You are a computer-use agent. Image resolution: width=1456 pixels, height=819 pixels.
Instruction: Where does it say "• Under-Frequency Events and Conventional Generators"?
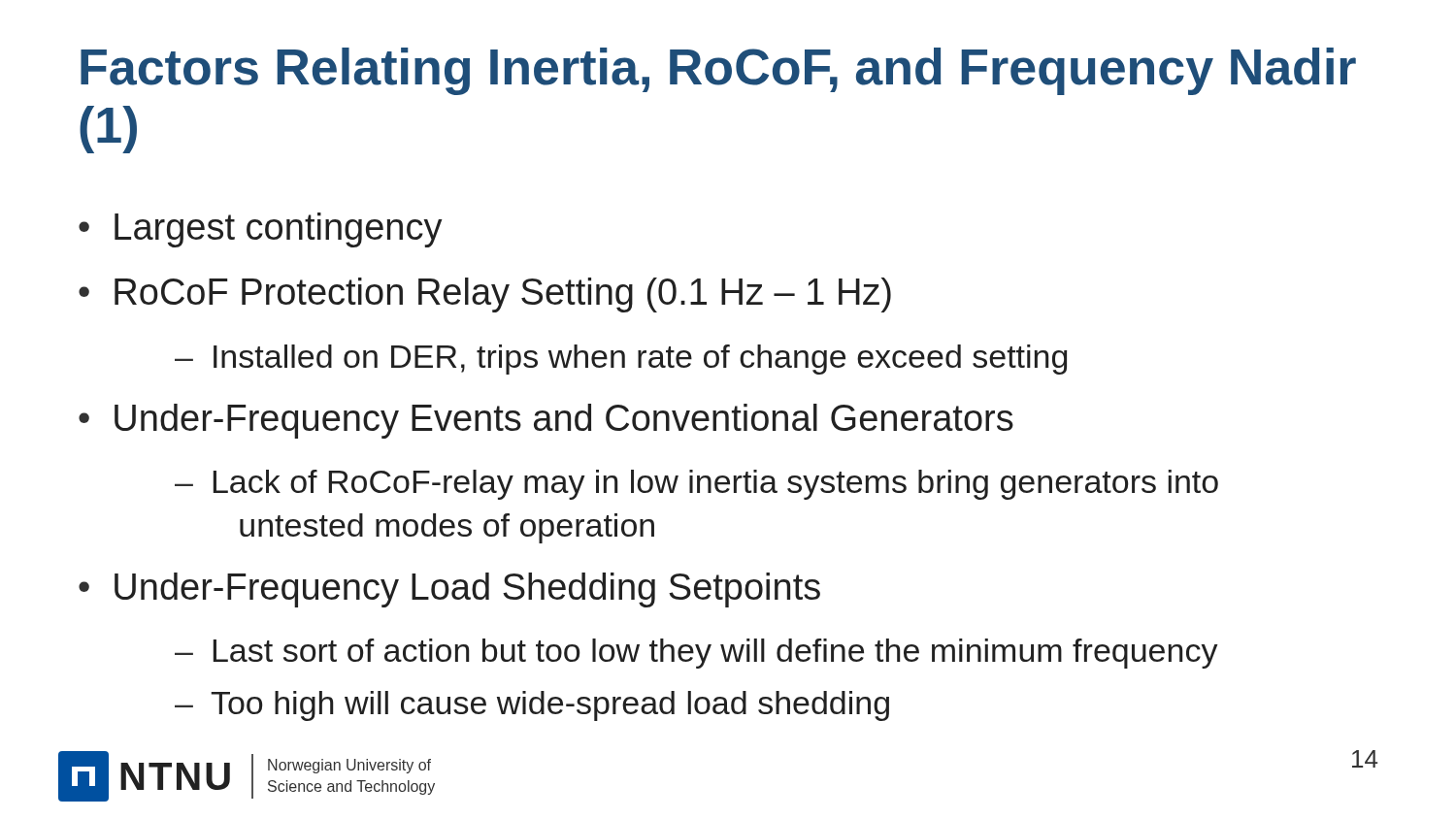point(546,419)
